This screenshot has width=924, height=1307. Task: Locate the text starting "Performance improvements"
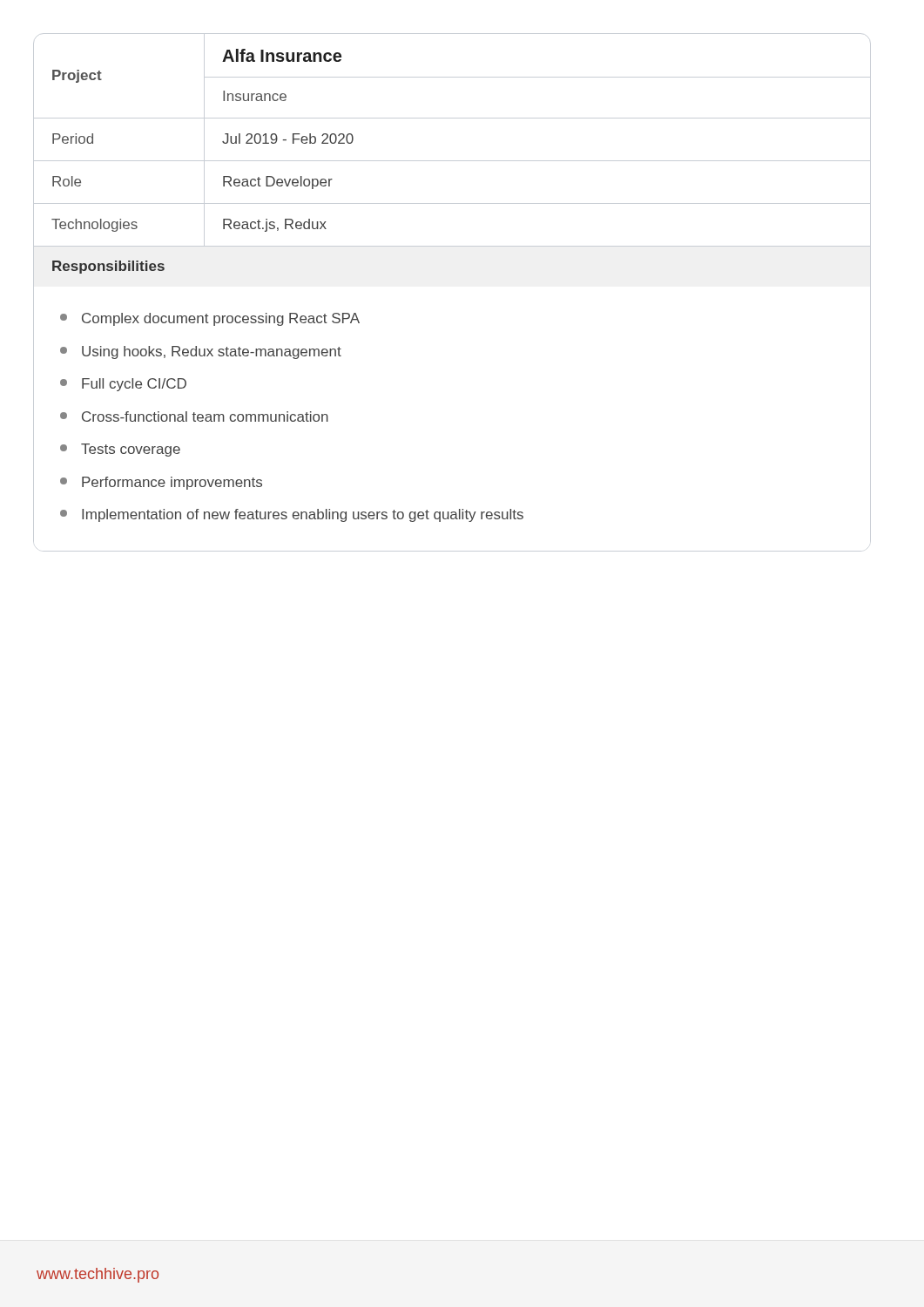161,483
